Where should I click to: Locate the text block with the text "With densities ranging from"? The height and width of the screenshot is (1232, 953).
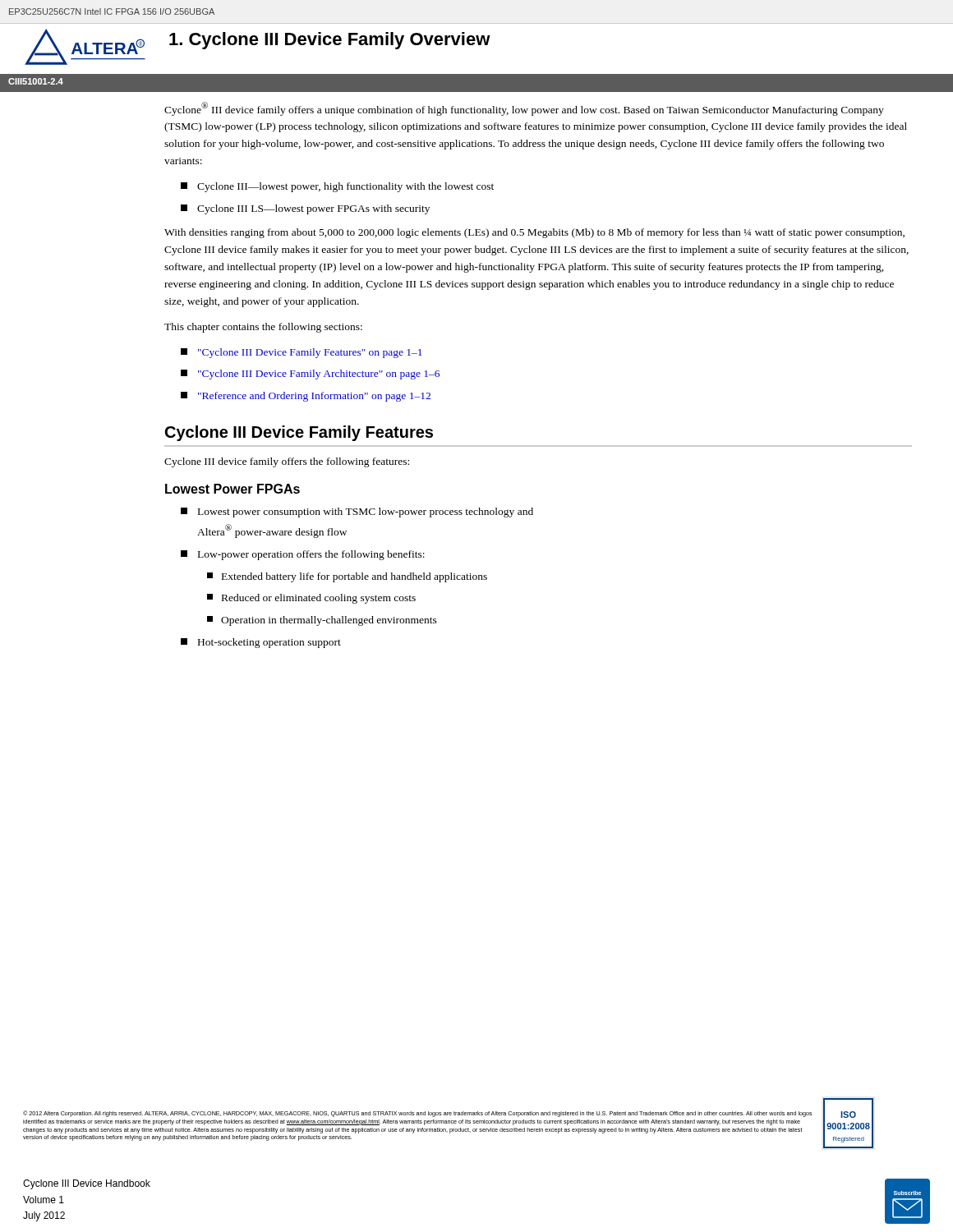tap(537, 266)
